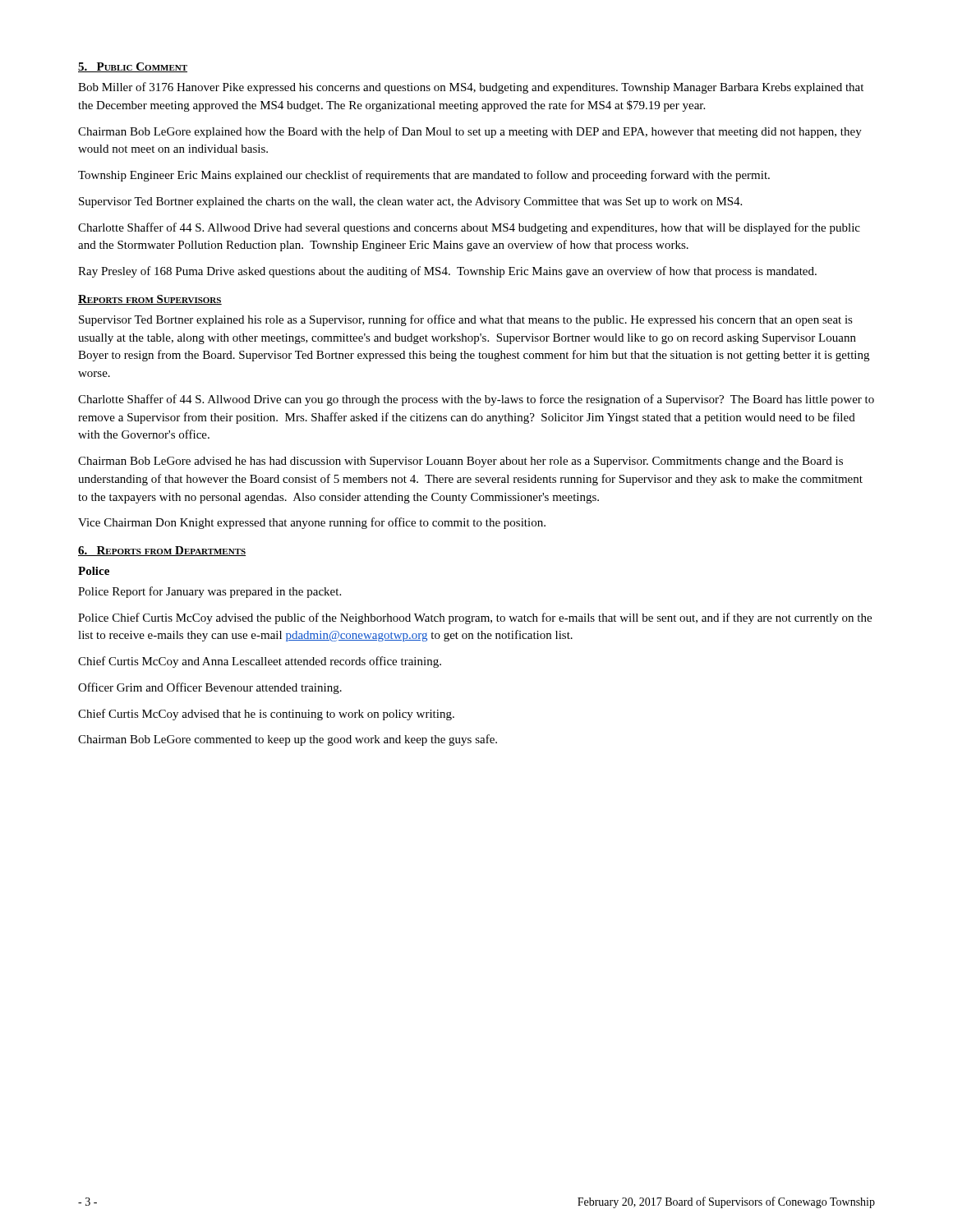Point to the element starting "Officer Grim and Officer Bevenour"
953x1232 pixels.
click(x=210, y=688)
